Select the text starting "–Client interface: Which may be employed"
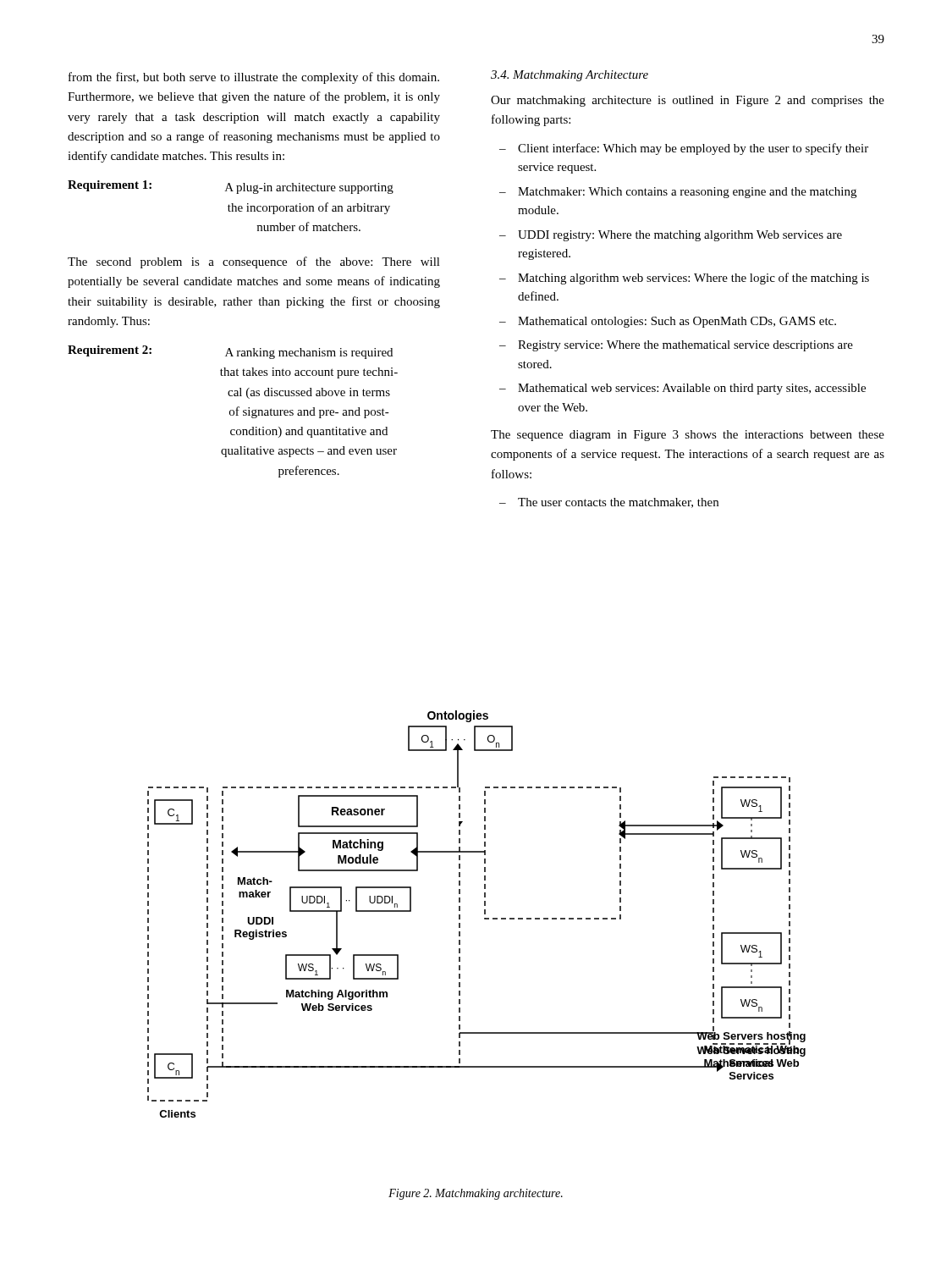 point(692,157)
